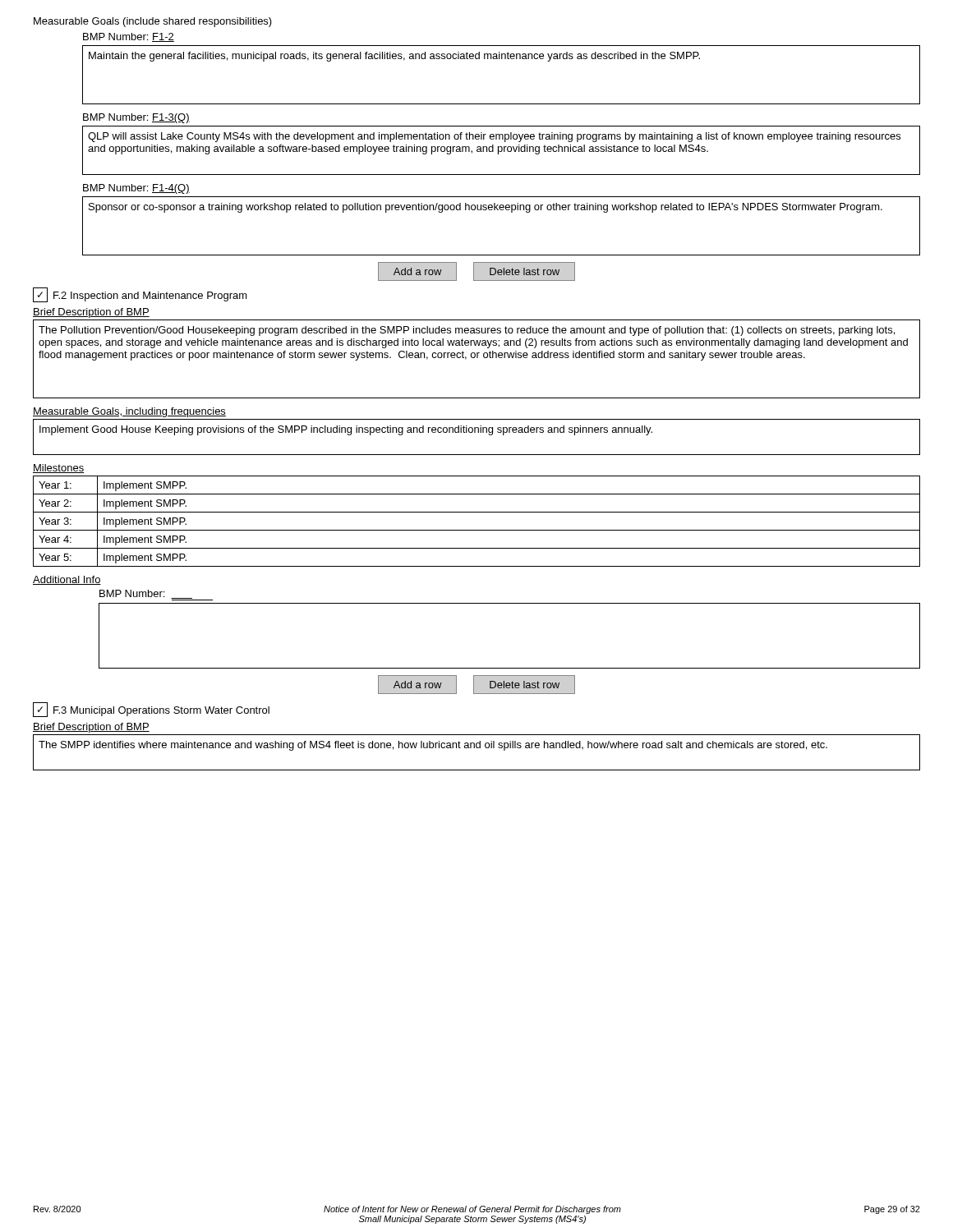The image size is (953, 1232).
Task: Find the text block with the text "The Pollution Prevention/Good Housekeeping program described in the"
Action: coord(473,342)
